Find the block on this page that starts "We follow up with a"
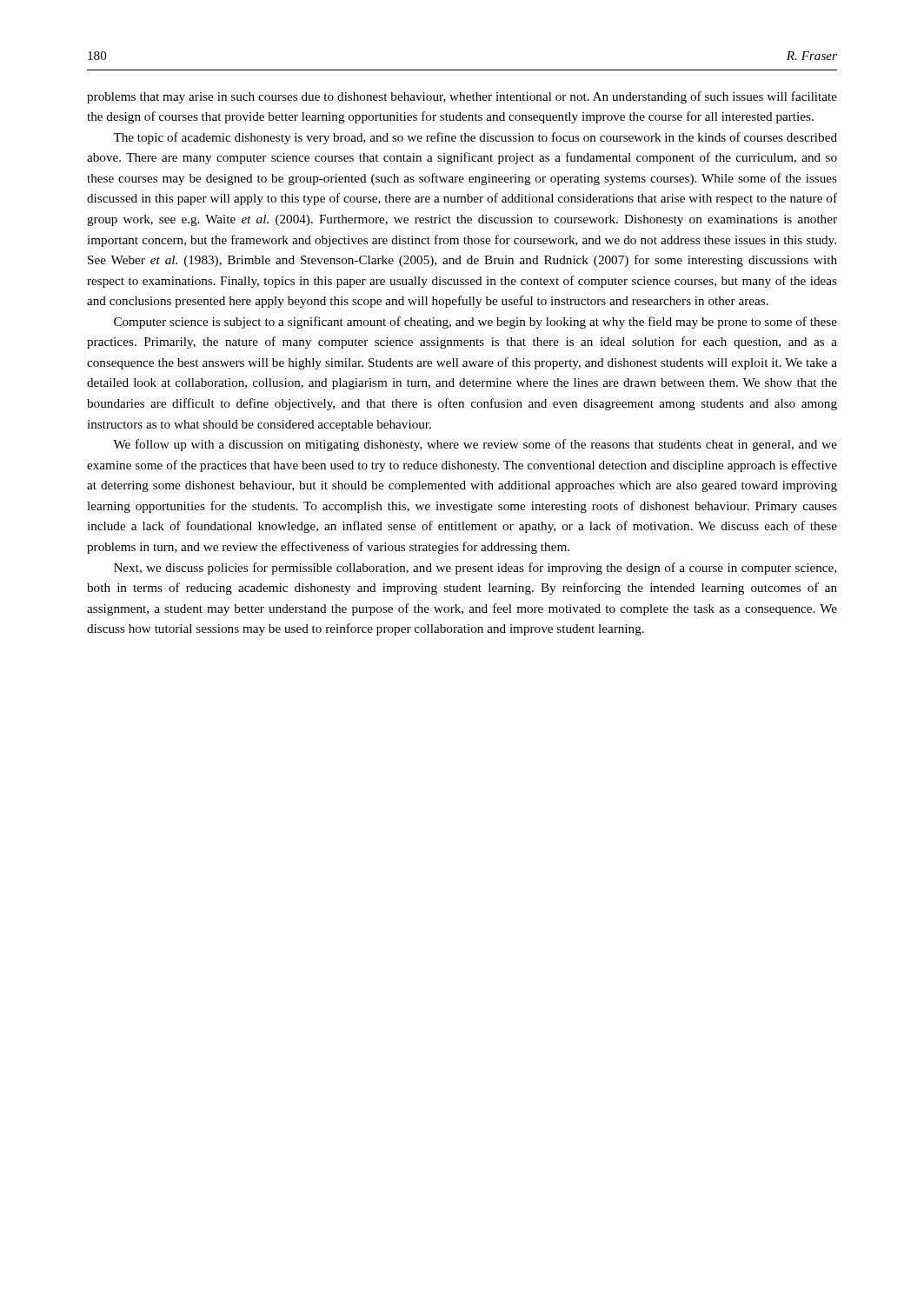The width and height of the screenshot is (924, 1304). (x=462, y=495)
